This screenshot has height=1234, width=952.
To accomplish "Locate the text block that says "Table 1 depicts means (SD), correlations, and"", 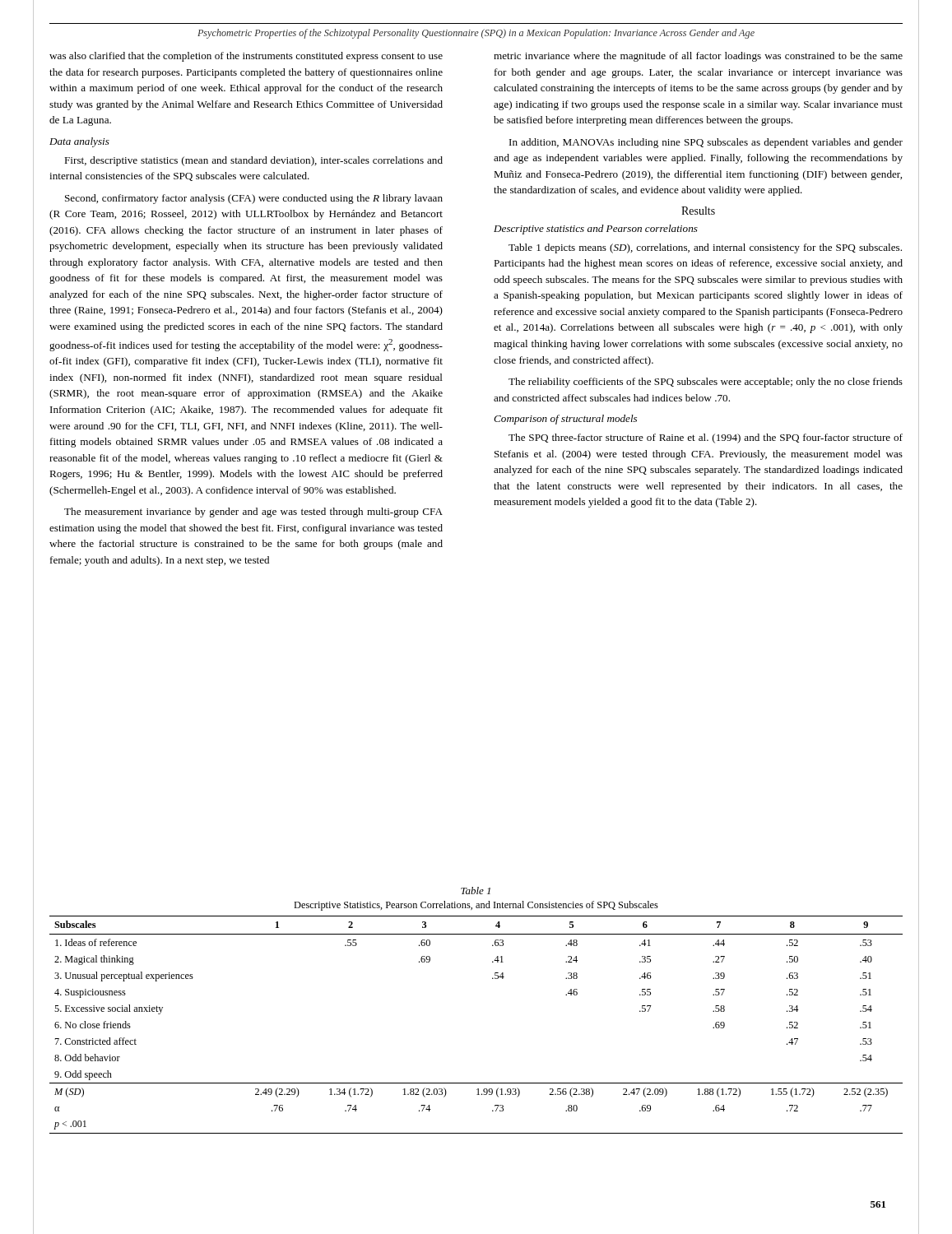I will click(x=698, y=322).
